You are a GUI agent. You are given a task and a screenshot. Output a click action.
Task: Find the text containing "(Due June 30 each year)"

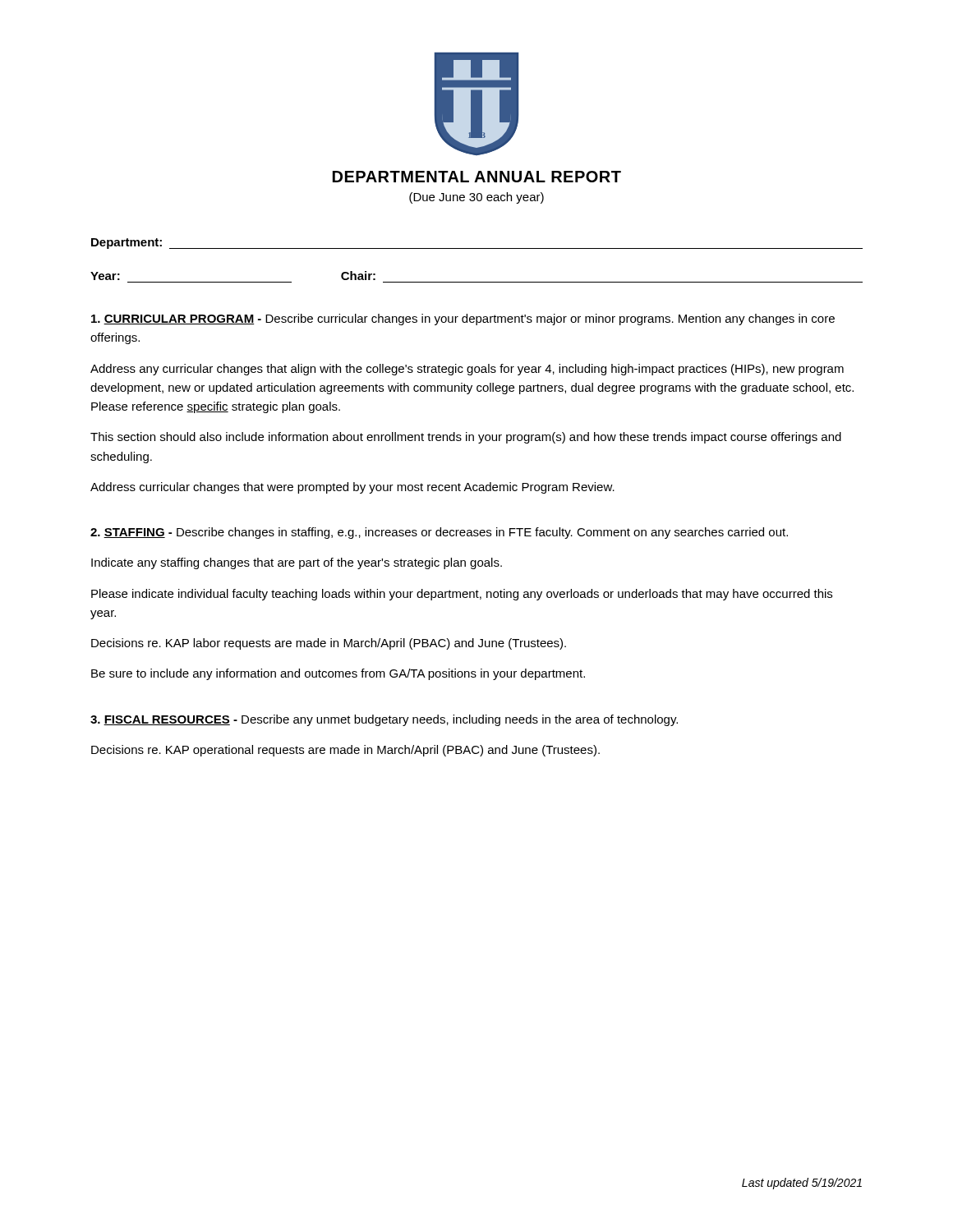(x=476, y=197)
